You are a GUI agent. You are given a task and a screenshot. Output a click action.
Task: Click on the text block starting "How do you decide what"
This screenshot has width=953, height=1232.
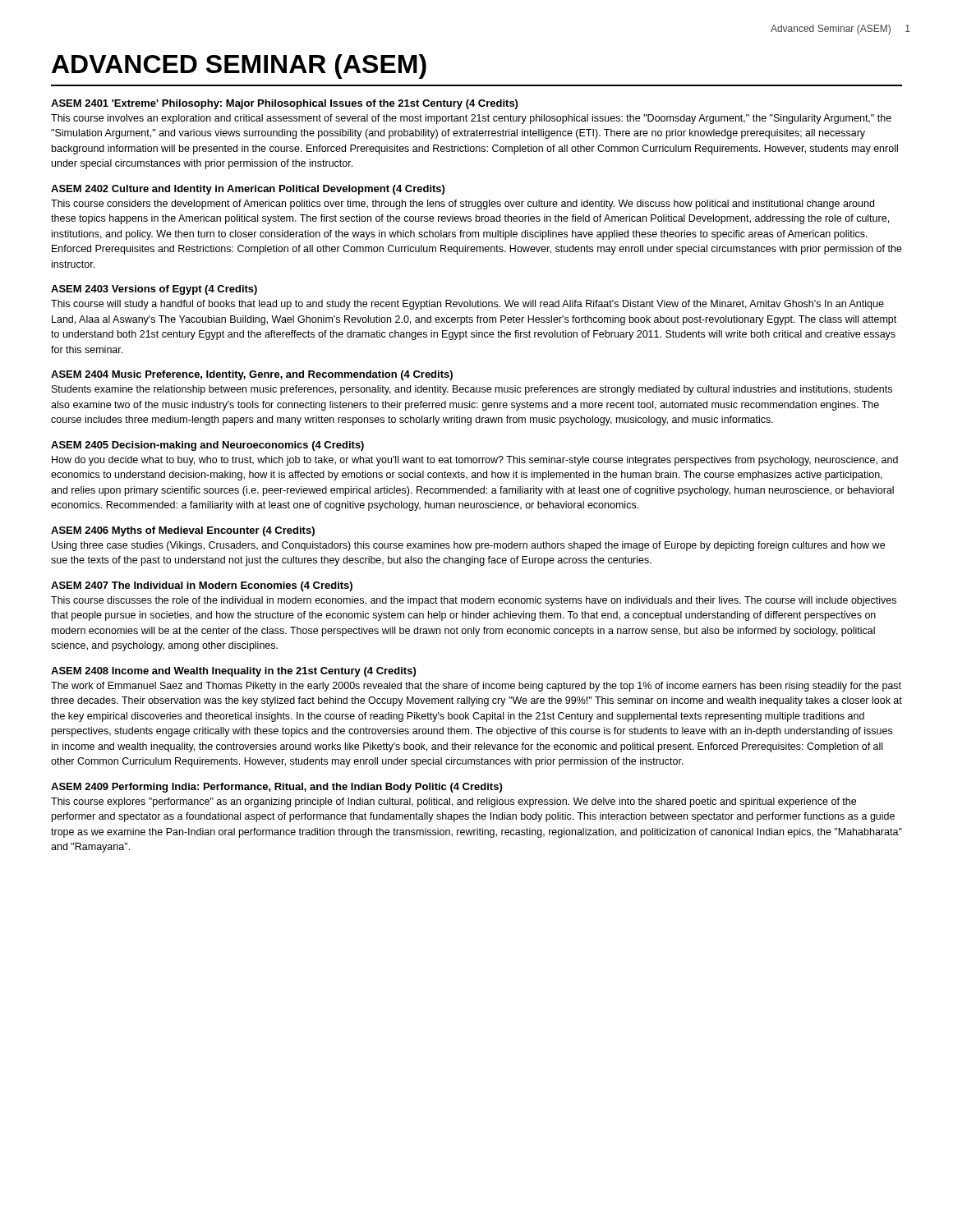tap(475, 483)
